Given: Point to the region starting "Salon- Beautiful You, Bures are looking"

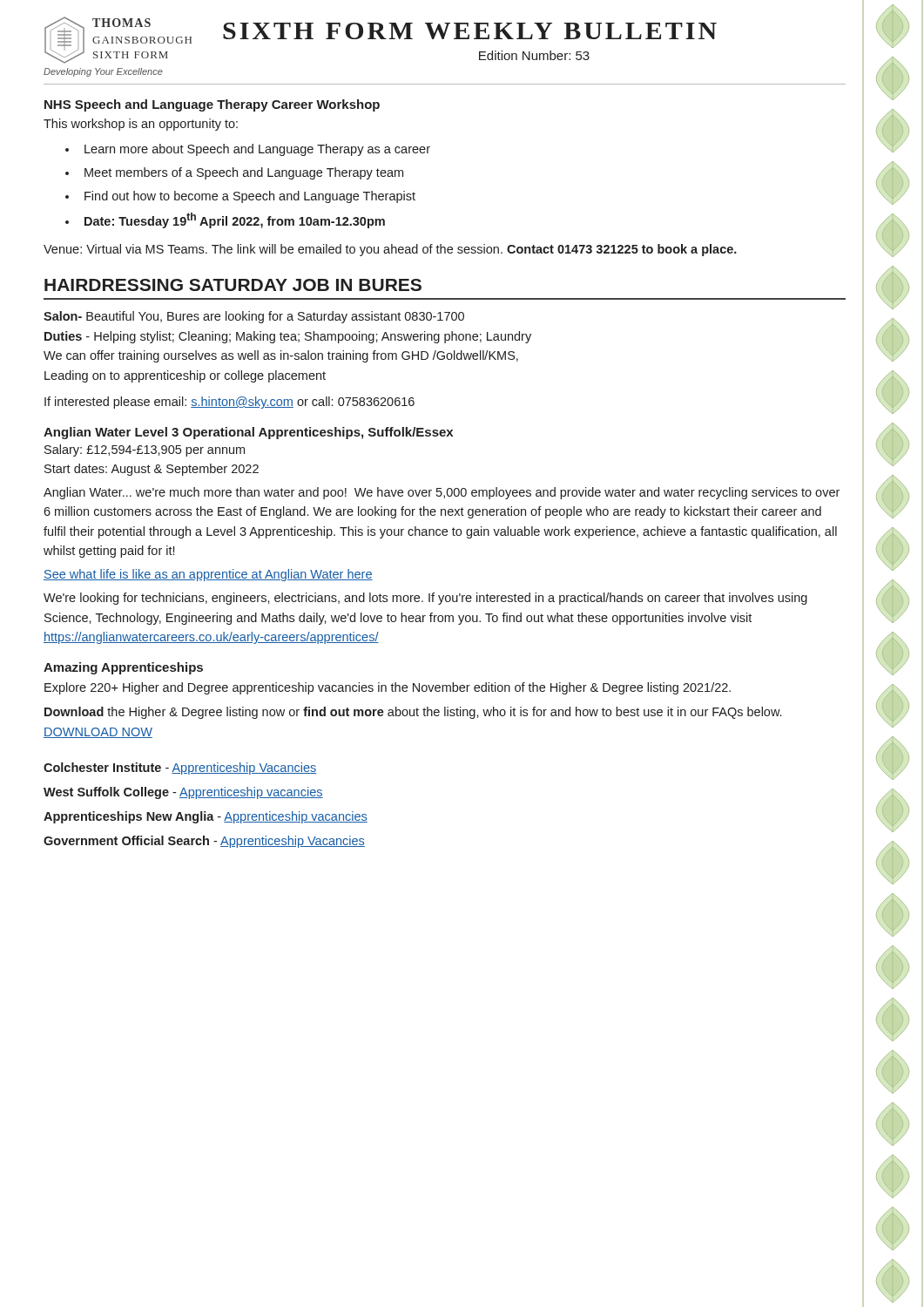Looking at the screenshot, I should pos(287,346).
